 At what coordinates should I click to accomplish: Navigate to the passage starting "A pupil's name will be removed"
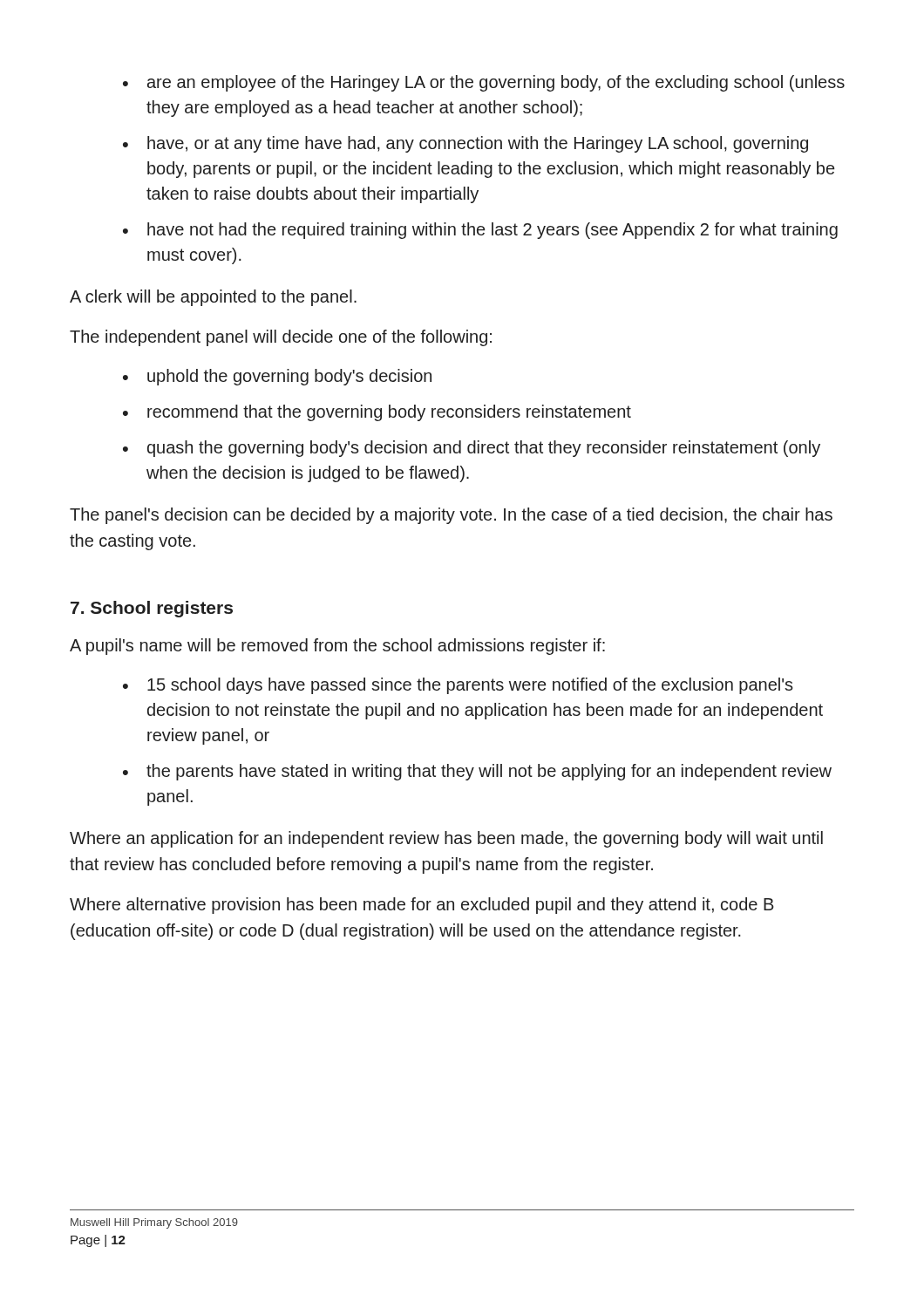pos(338,645)
